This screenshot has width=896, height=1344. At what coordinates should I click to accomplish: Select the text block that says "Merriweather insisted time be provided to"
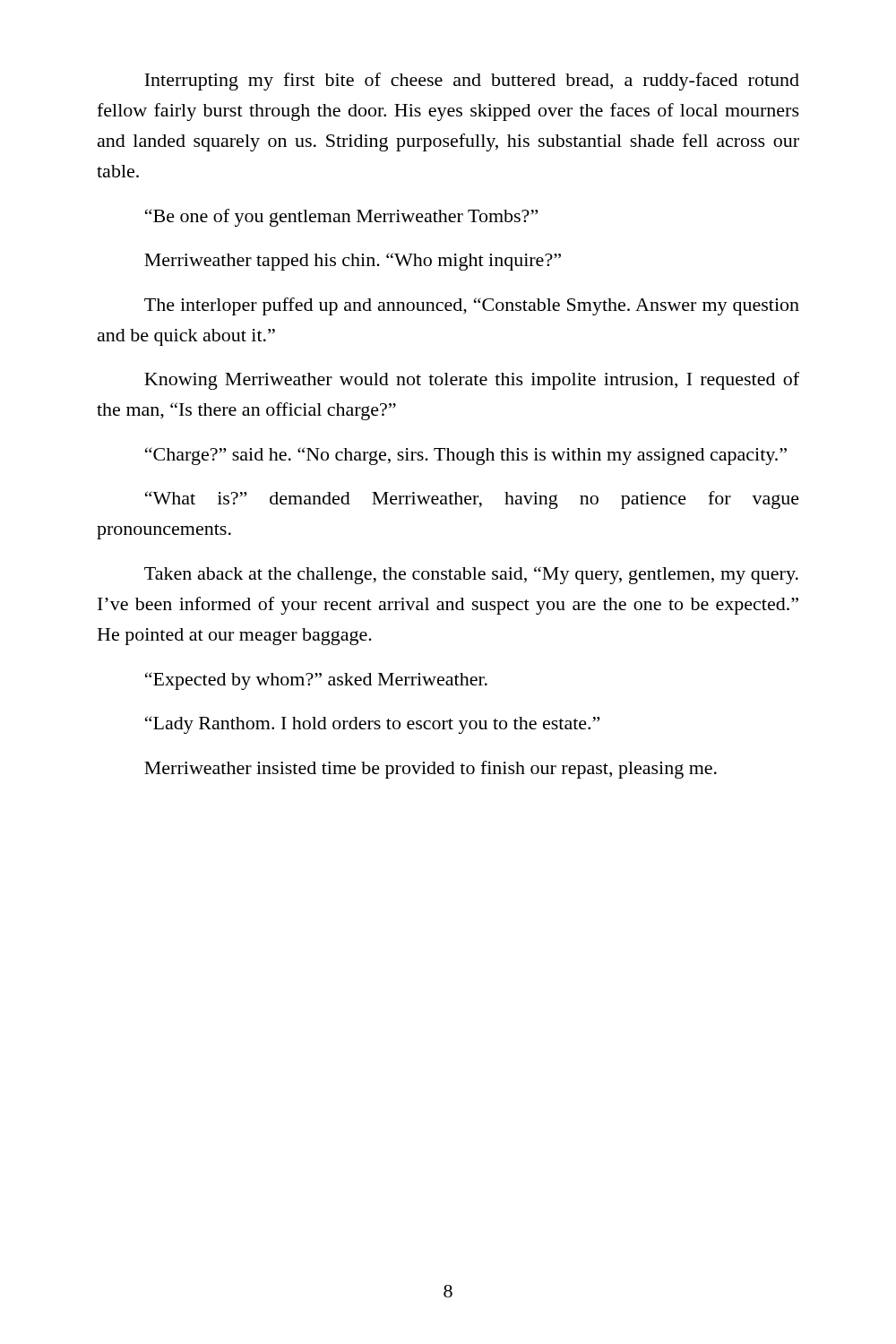[431, 767]
